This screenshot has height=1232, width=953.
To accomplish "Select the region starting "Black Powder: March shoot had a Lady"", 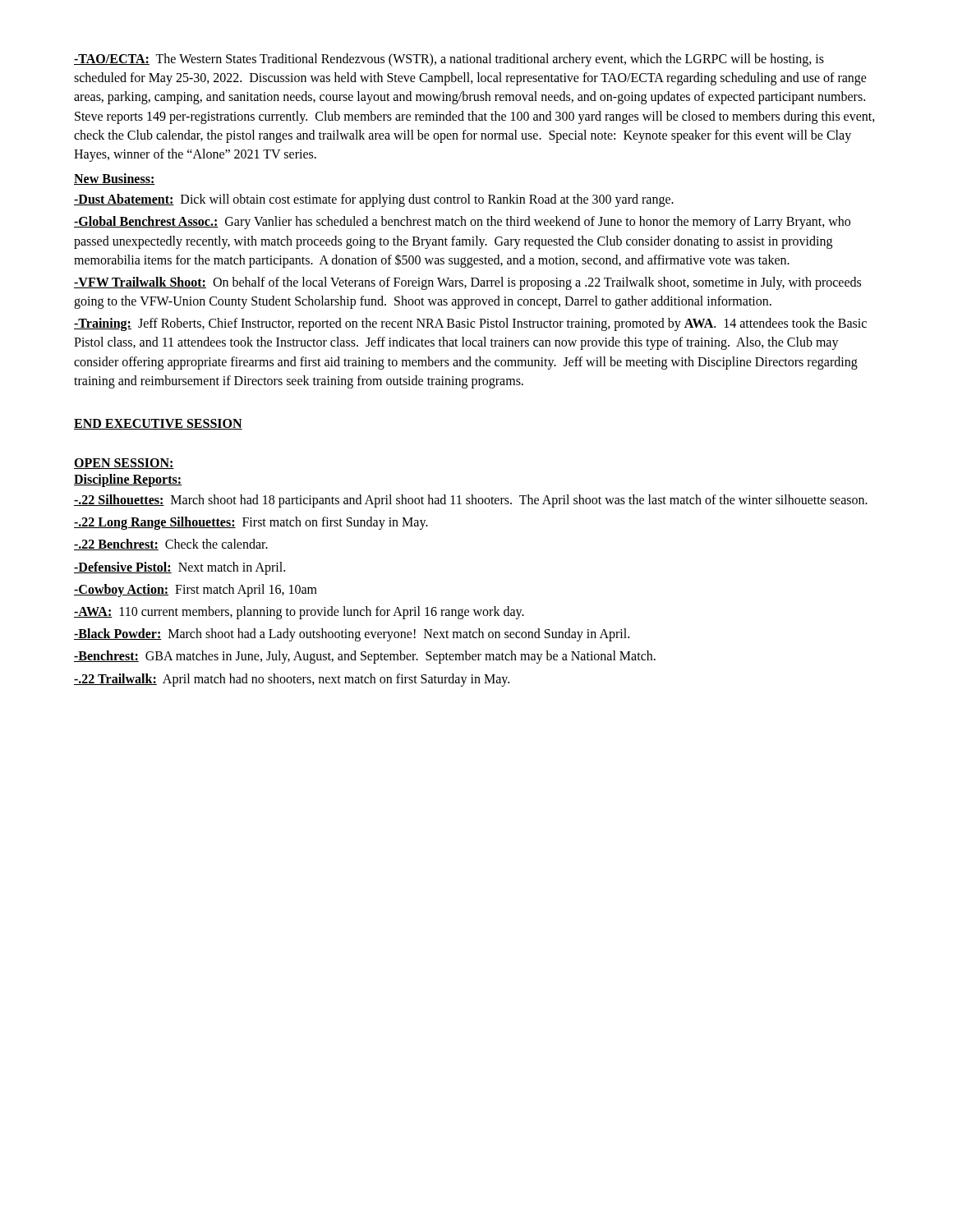I will click(476, 634).
